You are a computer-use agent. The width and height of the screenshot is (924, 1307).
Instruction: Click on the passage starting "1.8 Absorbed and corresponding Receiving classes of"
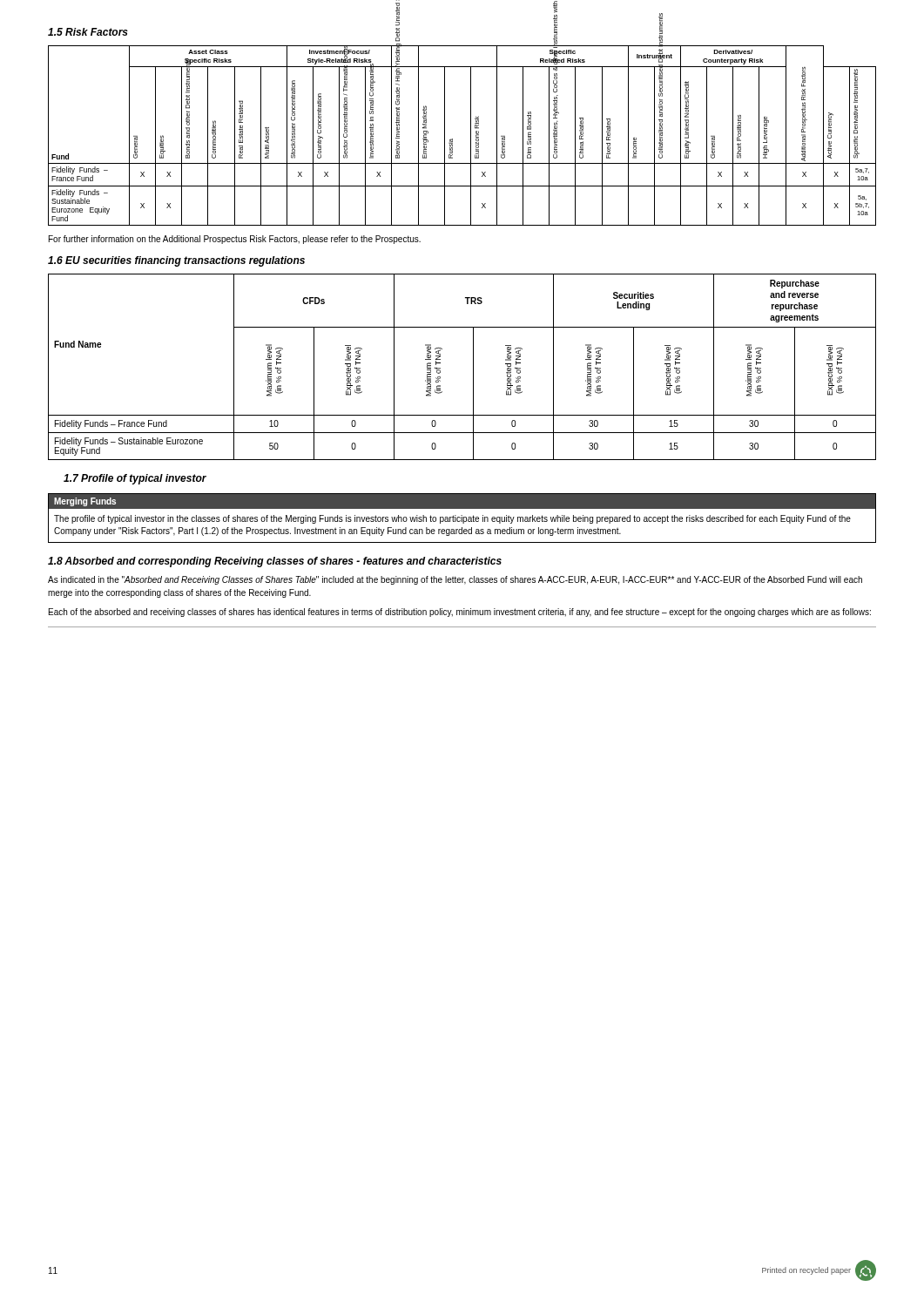click(x=275, y=561)
